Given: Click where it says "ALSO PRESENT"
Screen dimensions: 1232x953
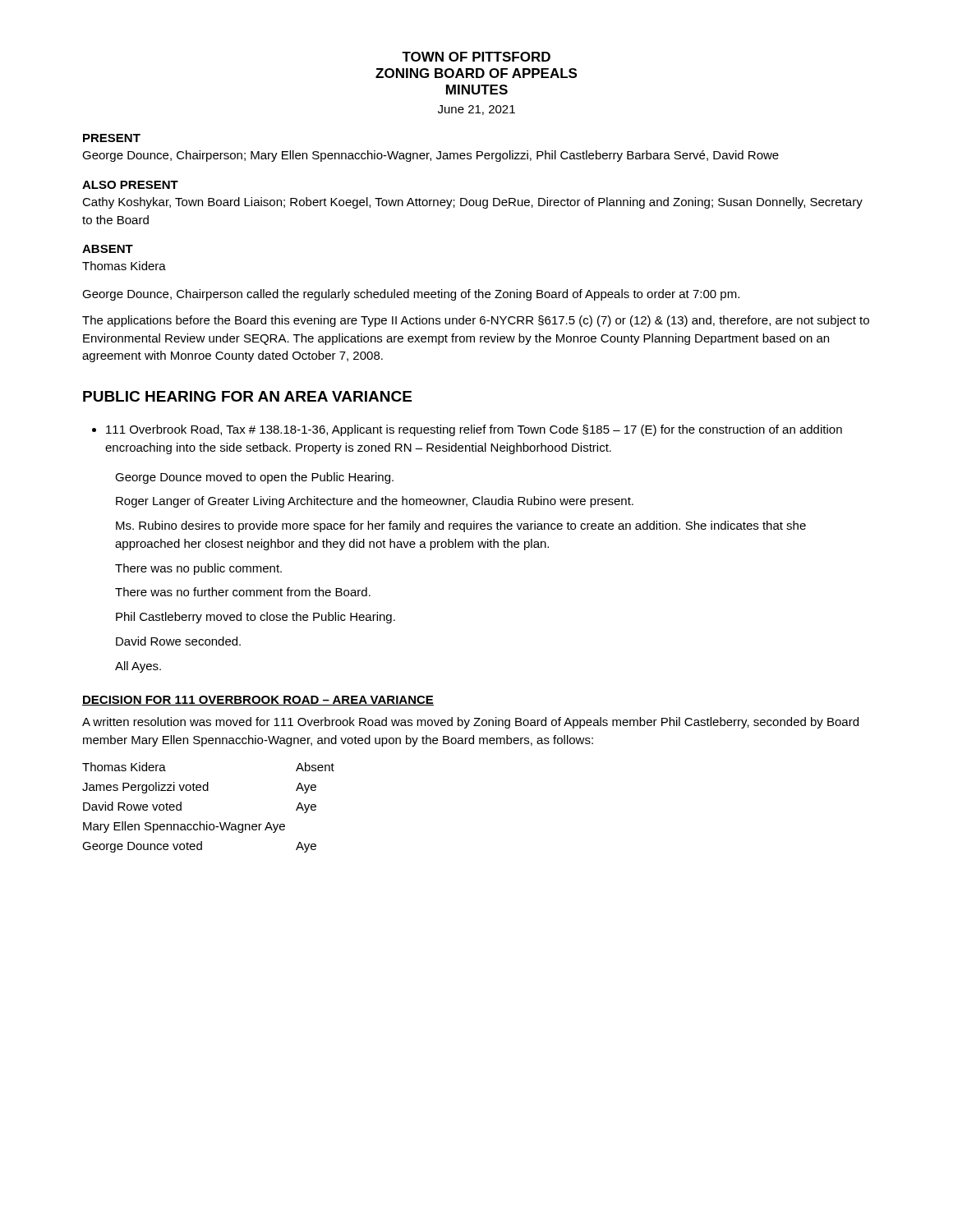Looking at the screenshot, I should click(130, 184).
